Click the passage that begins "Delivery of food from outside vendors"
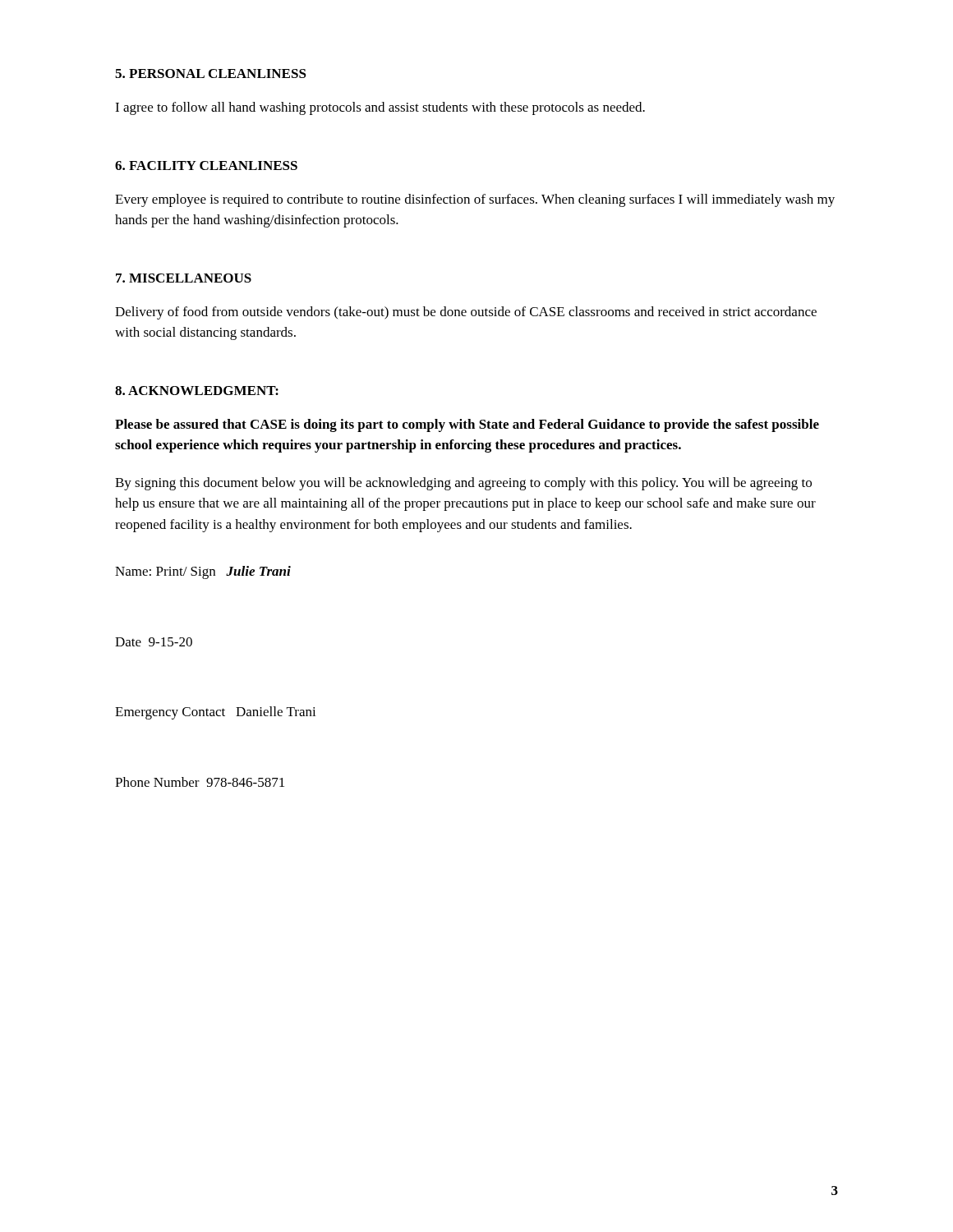Viewport: 953px width, 1232px height. click(466, 322)
